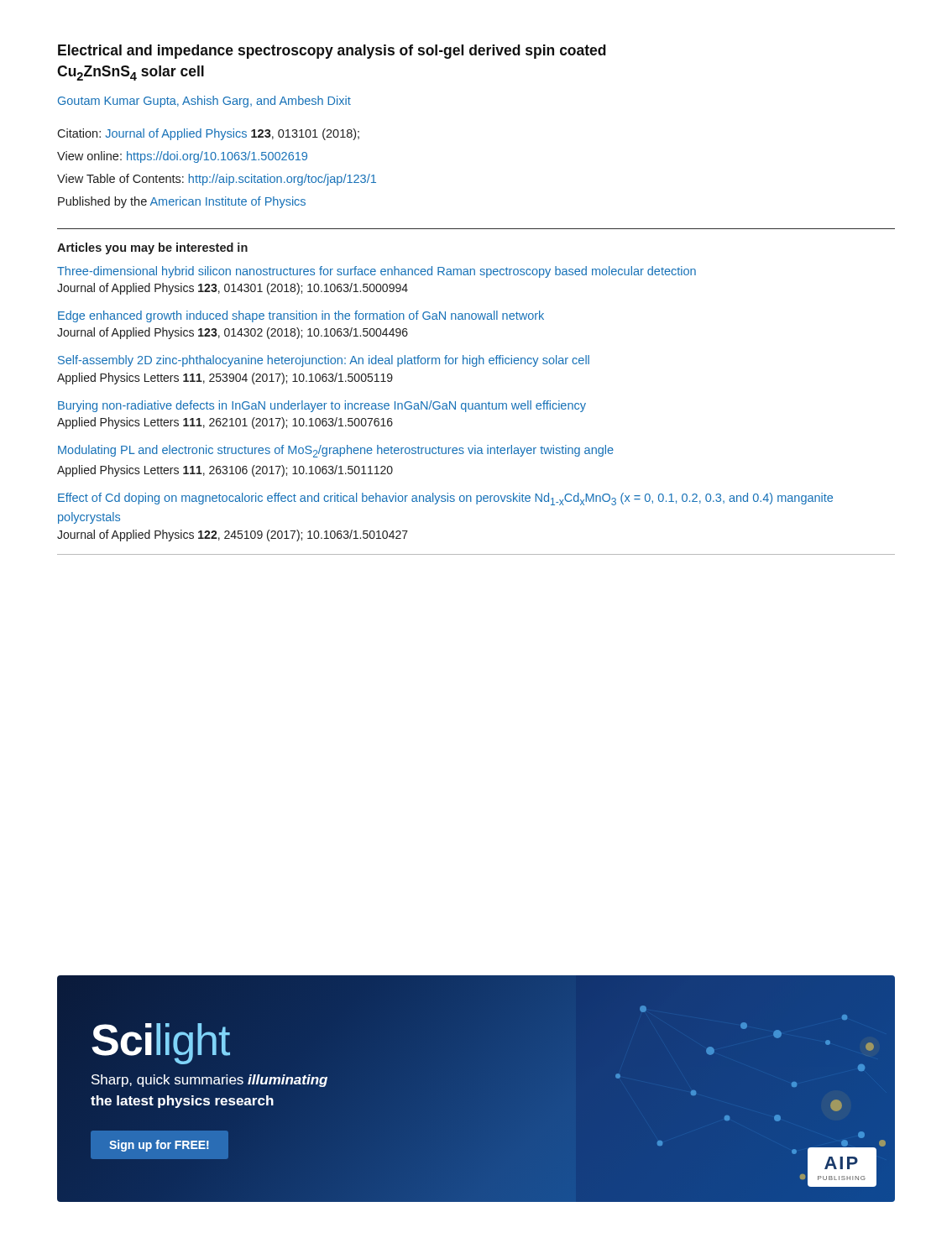This screenshot has height=1259, width=952.
Task: Find the block on this page that starts "Burying non-radiative defects in InGaN underlayer to"
Action: [x=476, y=414]
